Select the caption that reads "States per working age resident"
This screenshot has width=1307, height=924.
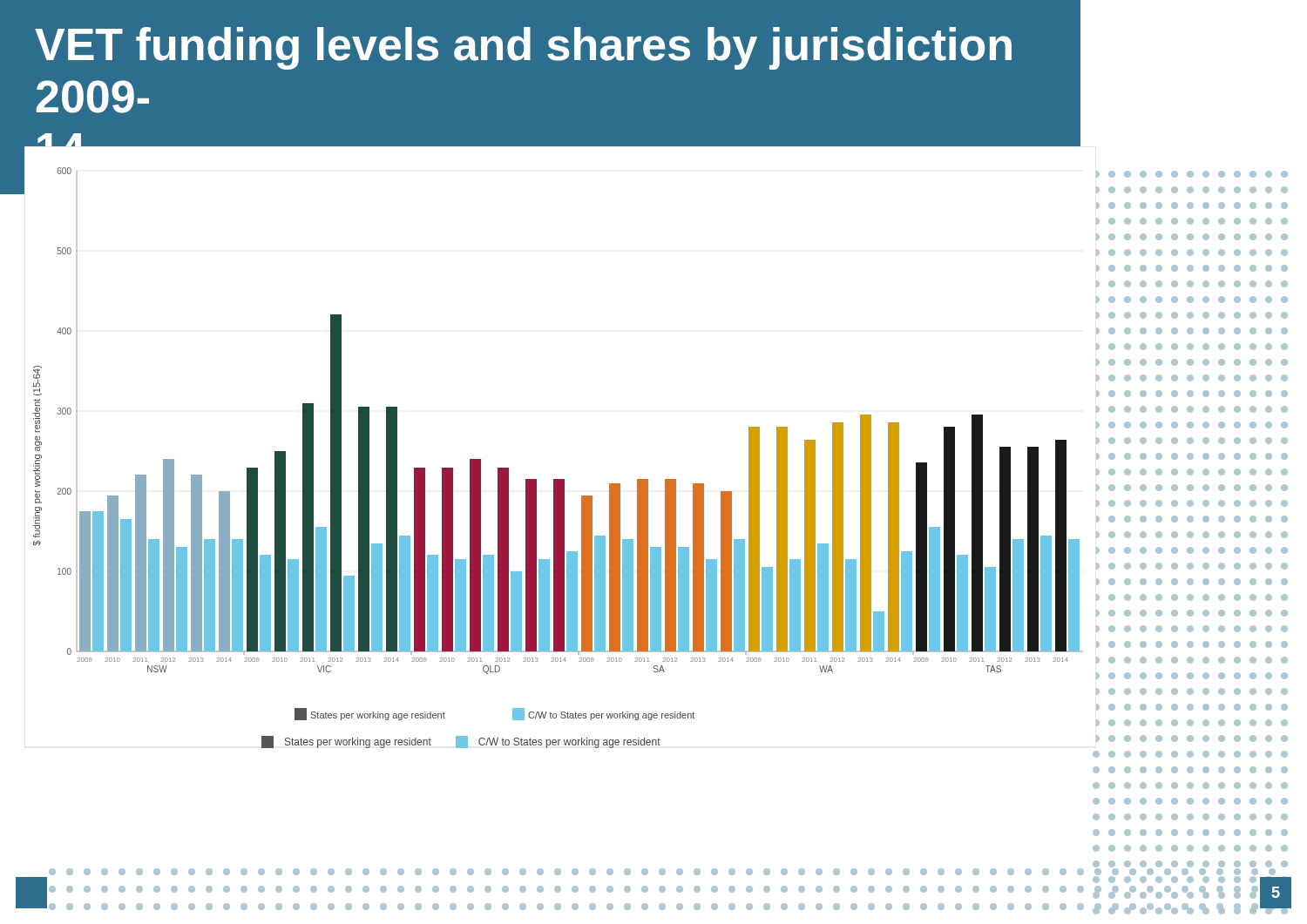pos(461,742)
